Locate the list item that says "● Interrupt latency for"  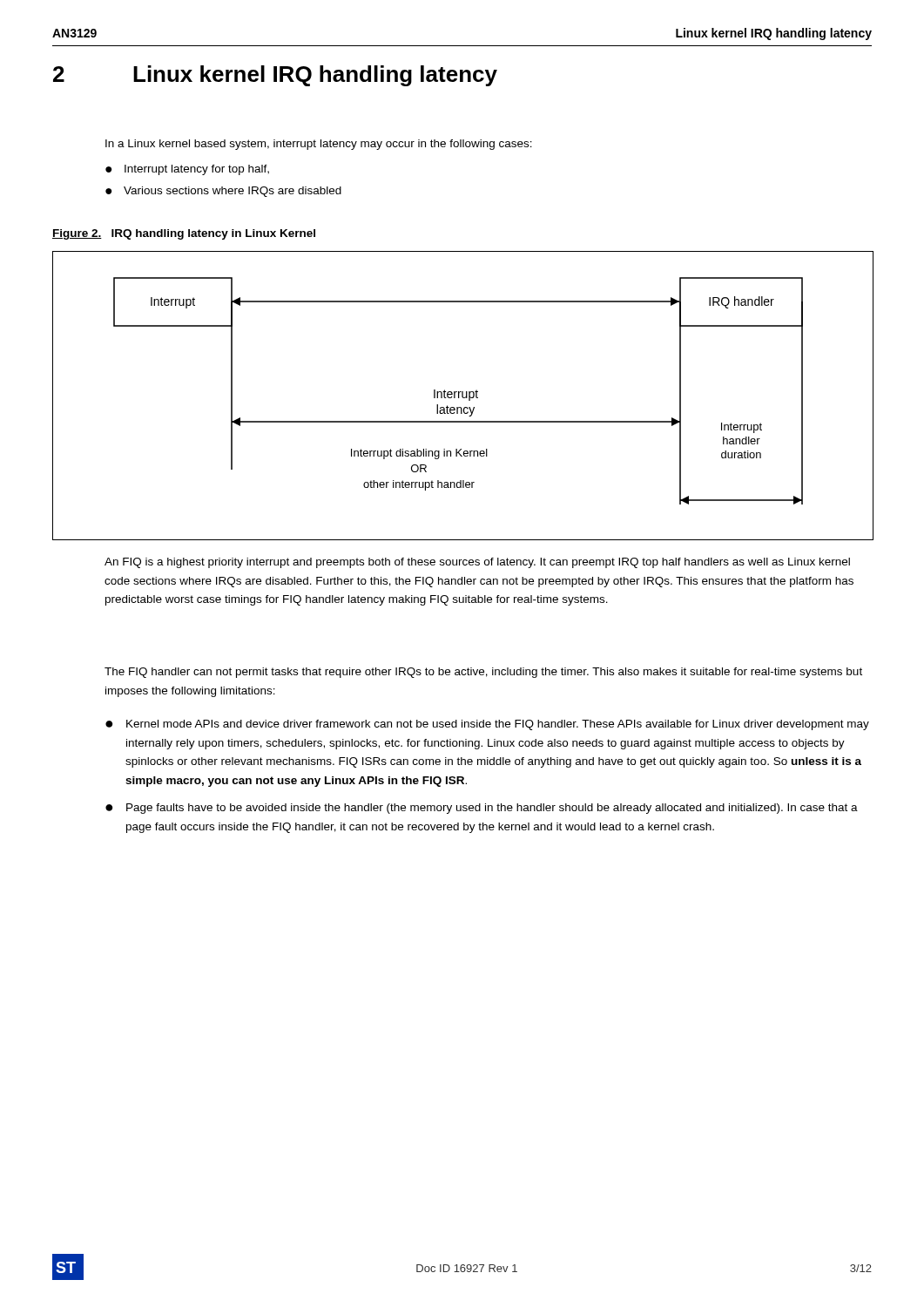(187, 169)
